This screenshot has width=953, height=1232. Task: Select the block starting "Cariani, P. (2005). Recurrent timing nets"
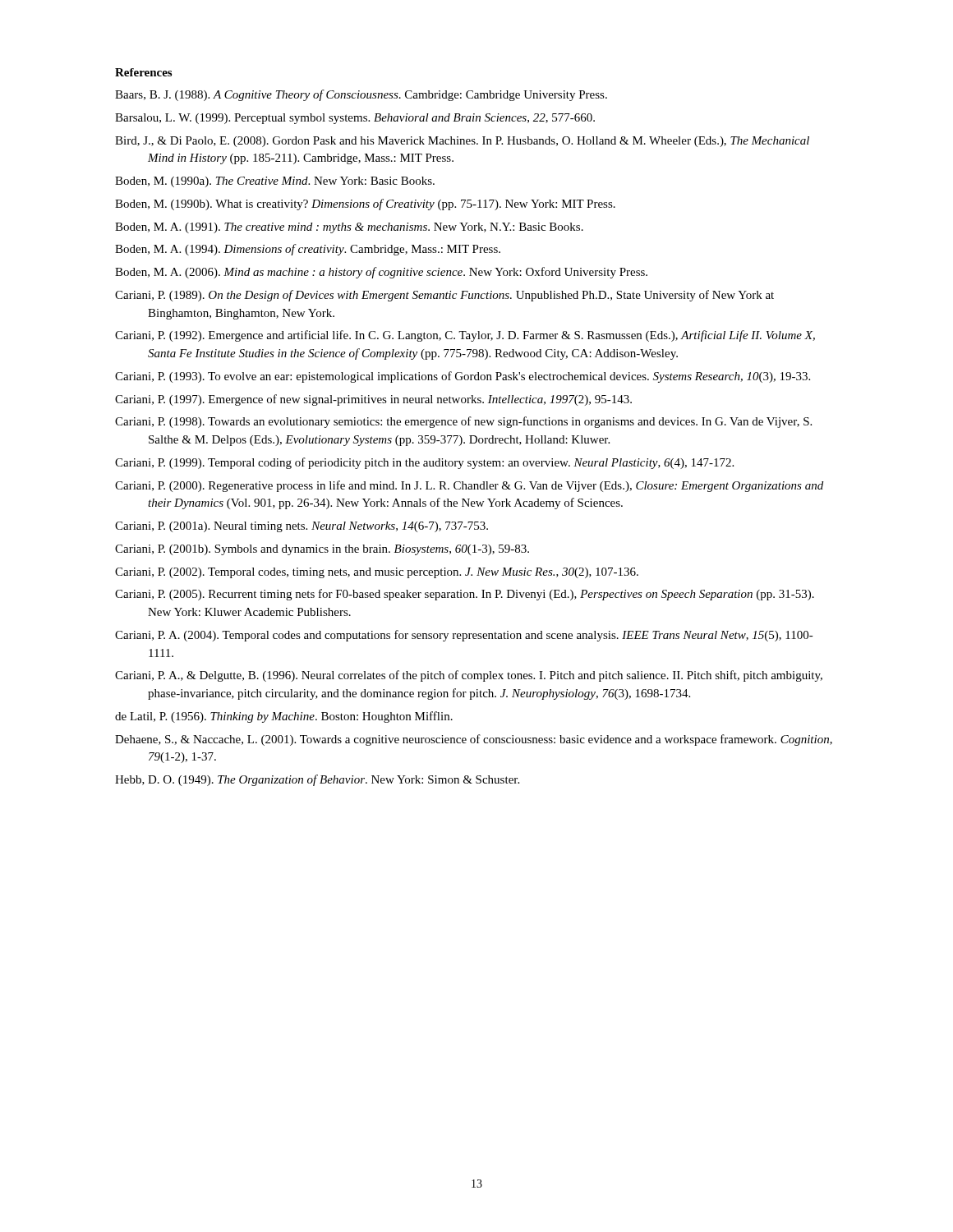coord(465,603)
